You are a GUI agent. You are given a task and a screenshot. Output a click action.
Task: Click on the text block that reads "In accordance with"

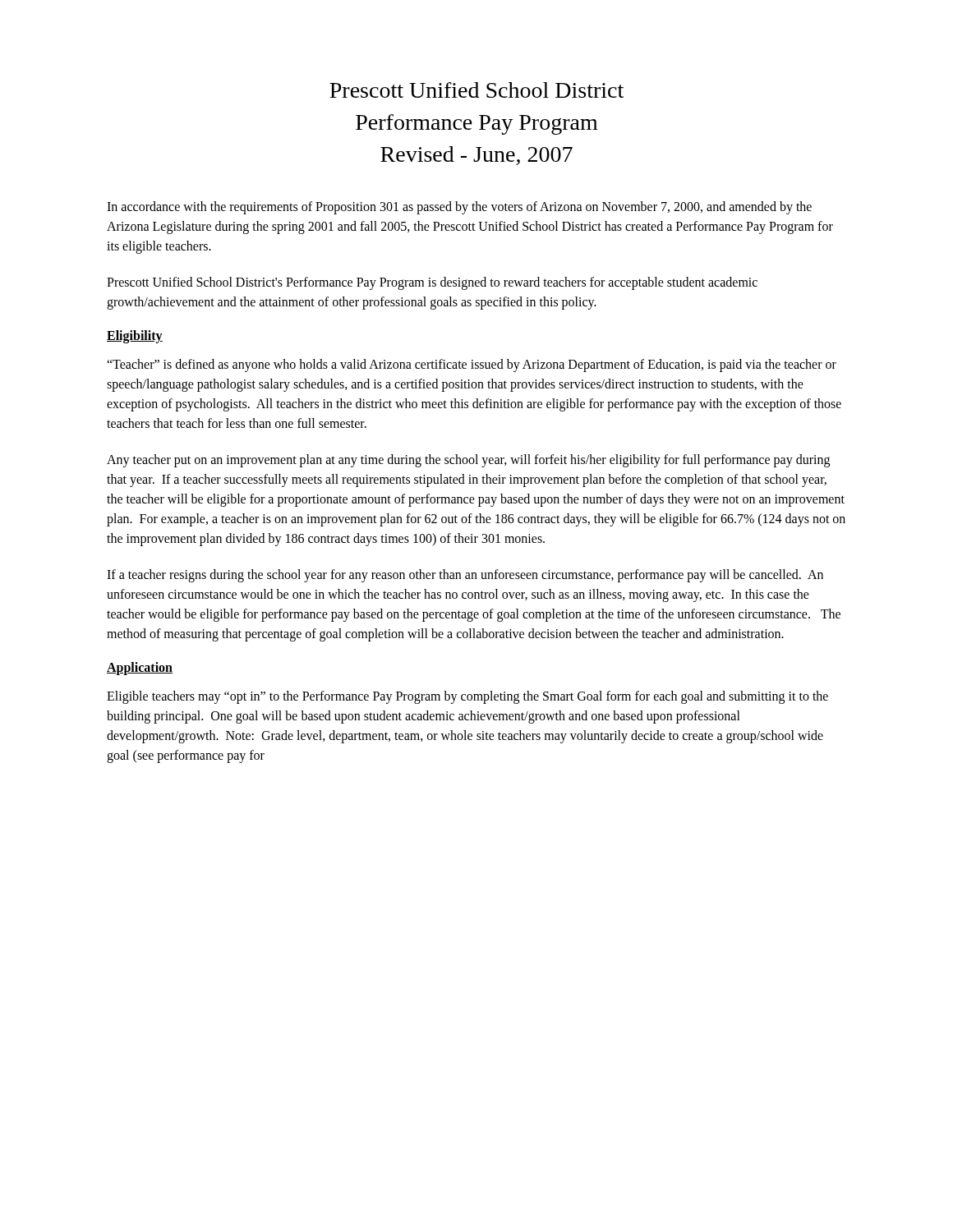[x=470, y=226]
